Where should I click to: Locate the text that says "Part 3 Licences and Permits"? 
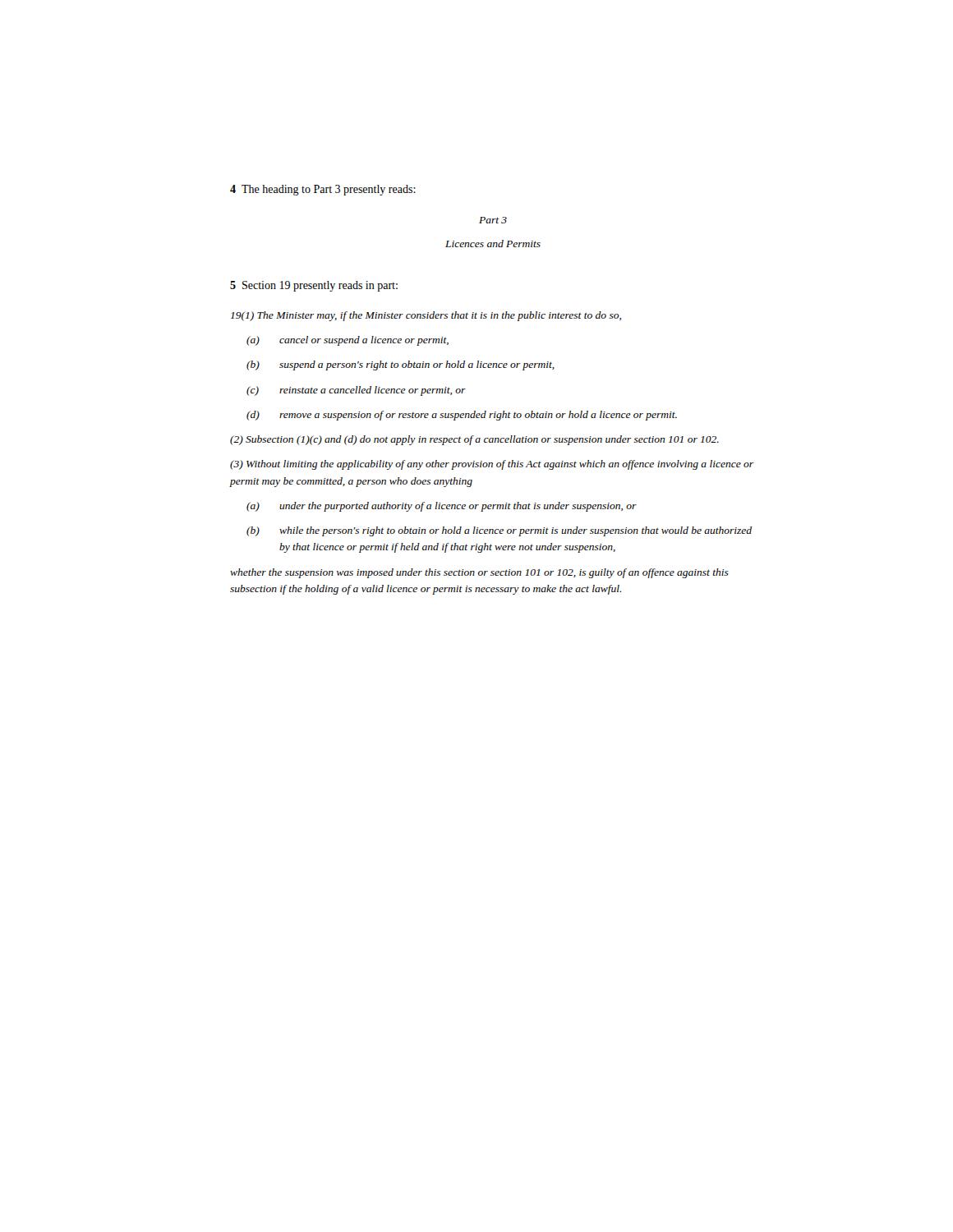click(493, 232)
